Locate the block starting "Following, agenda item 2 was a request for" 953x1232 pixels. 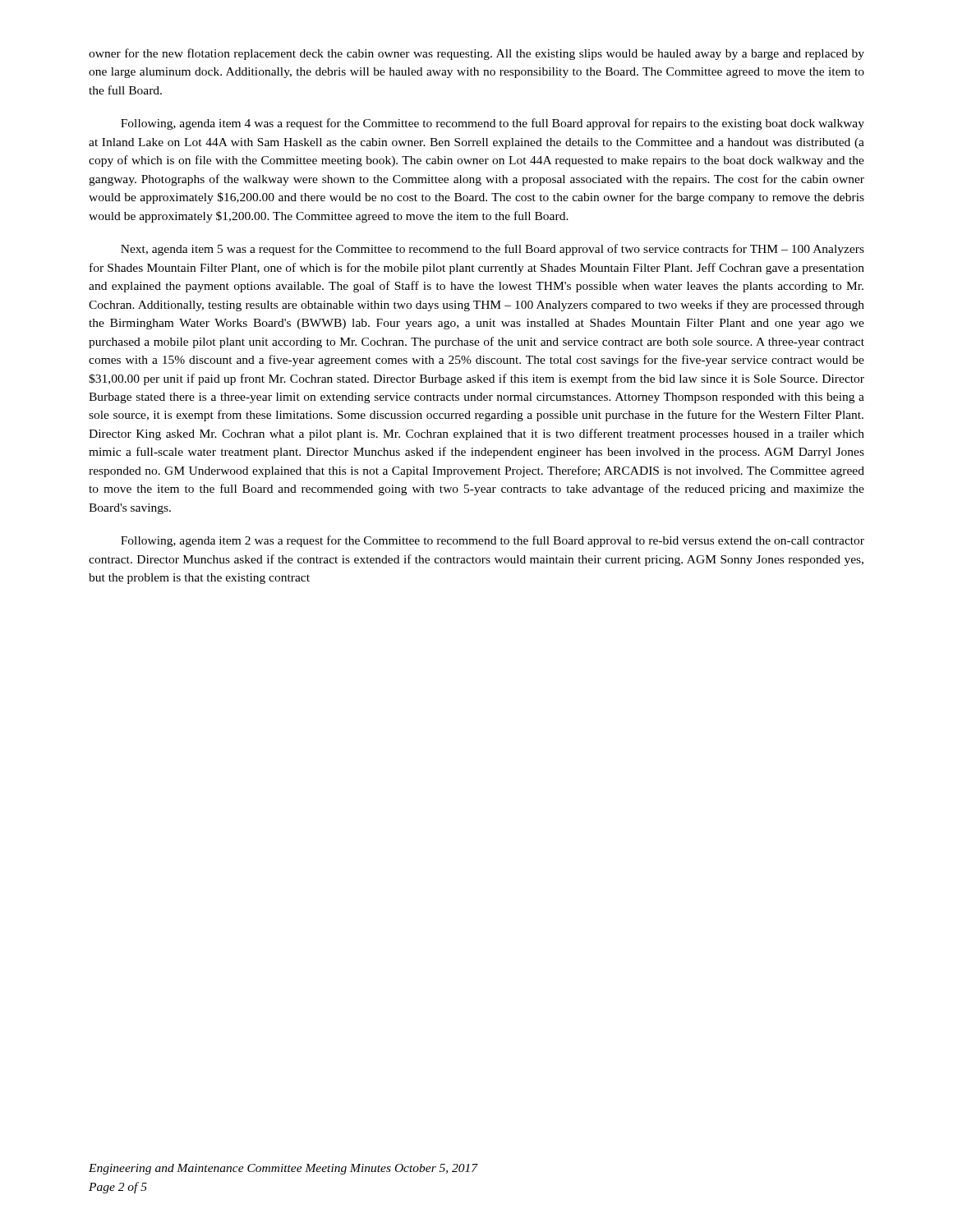476,559
